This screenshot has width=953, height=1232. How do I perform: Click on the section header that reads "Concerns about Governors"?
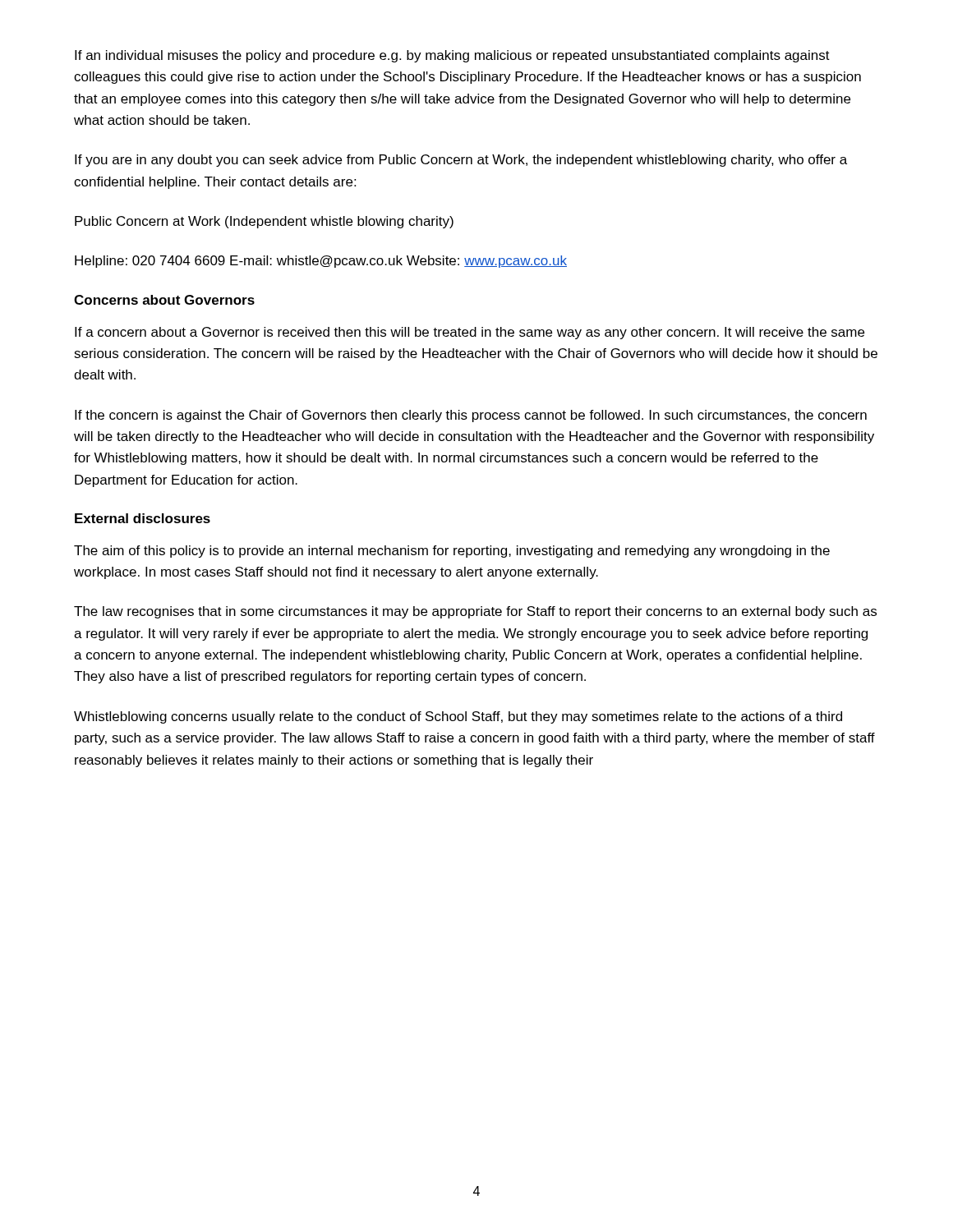point(164,300)
